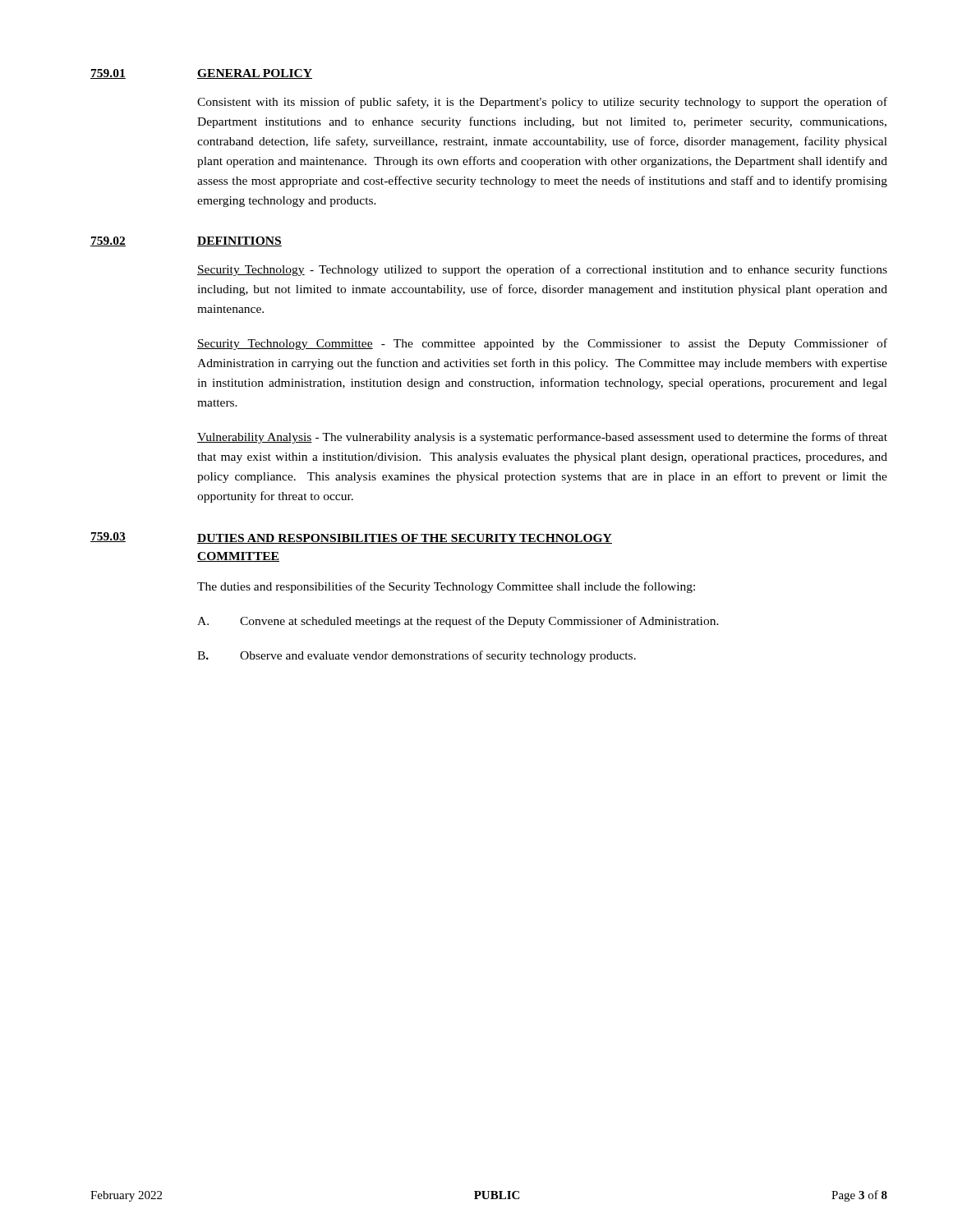Where does it say "759.02 DEFINITIONS"?
The width and height of the screenshot is (953, 1232).
click(x=186, y=241)
